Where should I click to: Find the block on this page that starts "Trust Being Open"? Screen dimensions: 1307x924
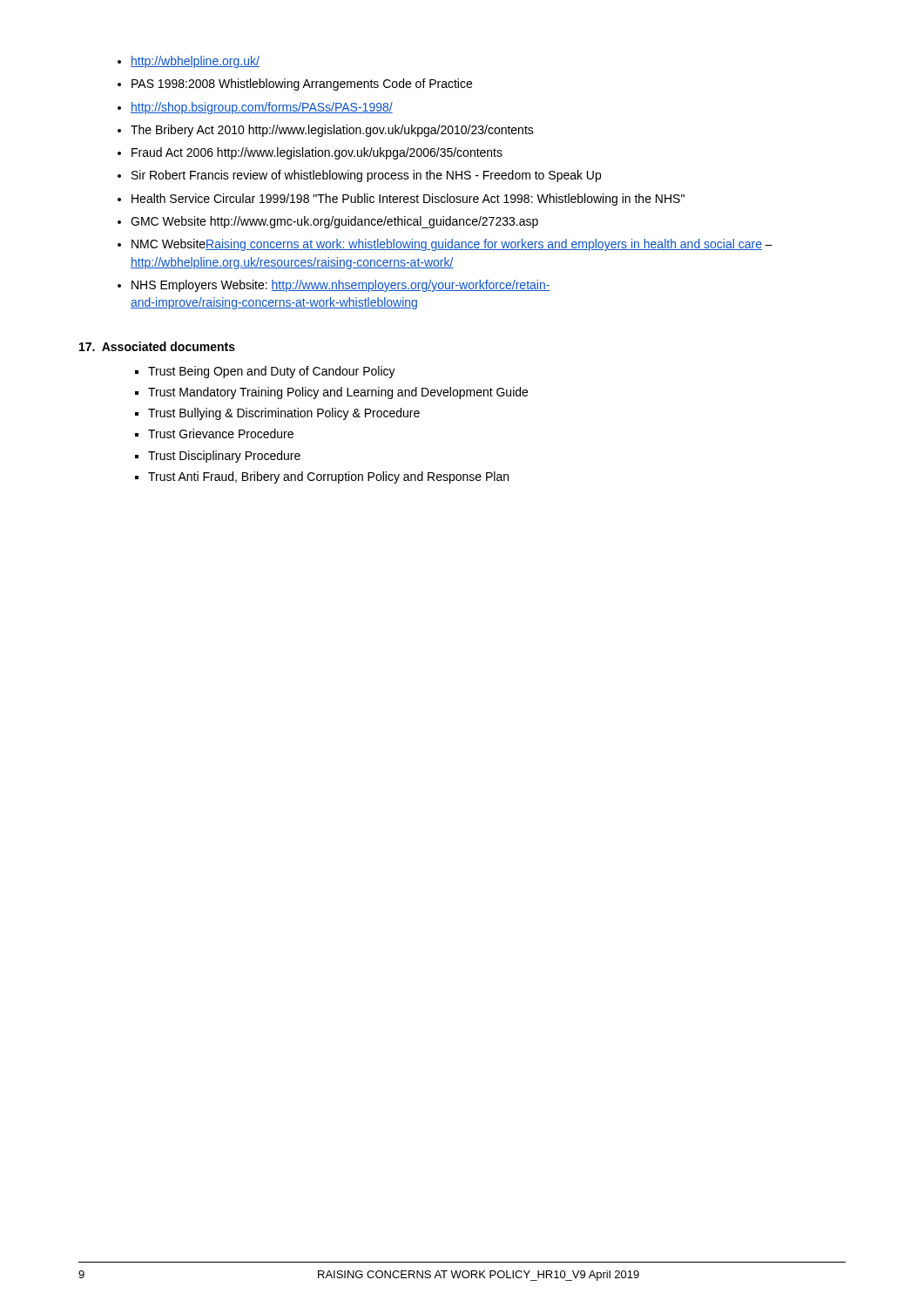[272, 372]
